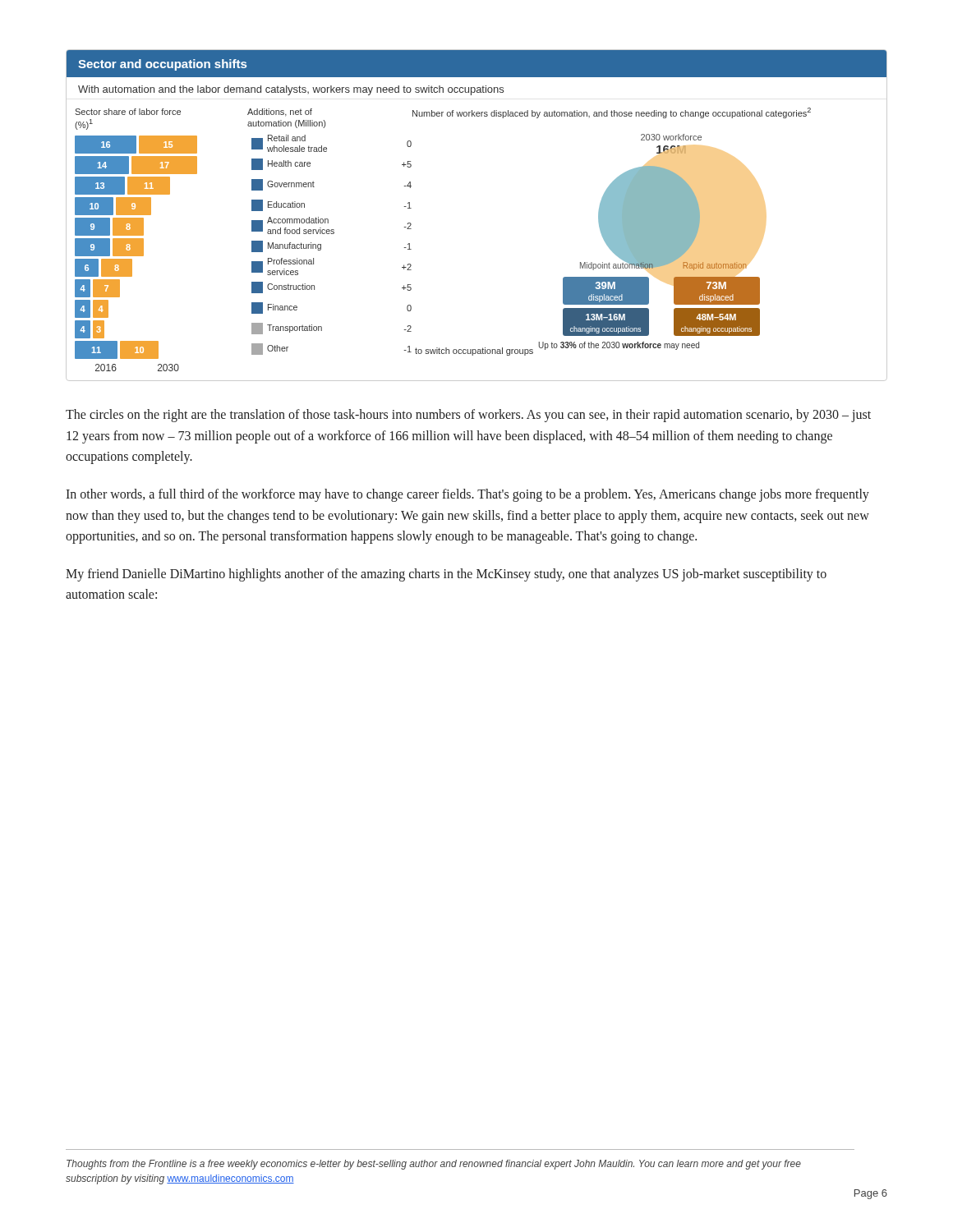The image size is (953, 1232).
Task: Select the block starting "My friend Danielle DiMartino highlights"
Action: [x=476, y=584]
